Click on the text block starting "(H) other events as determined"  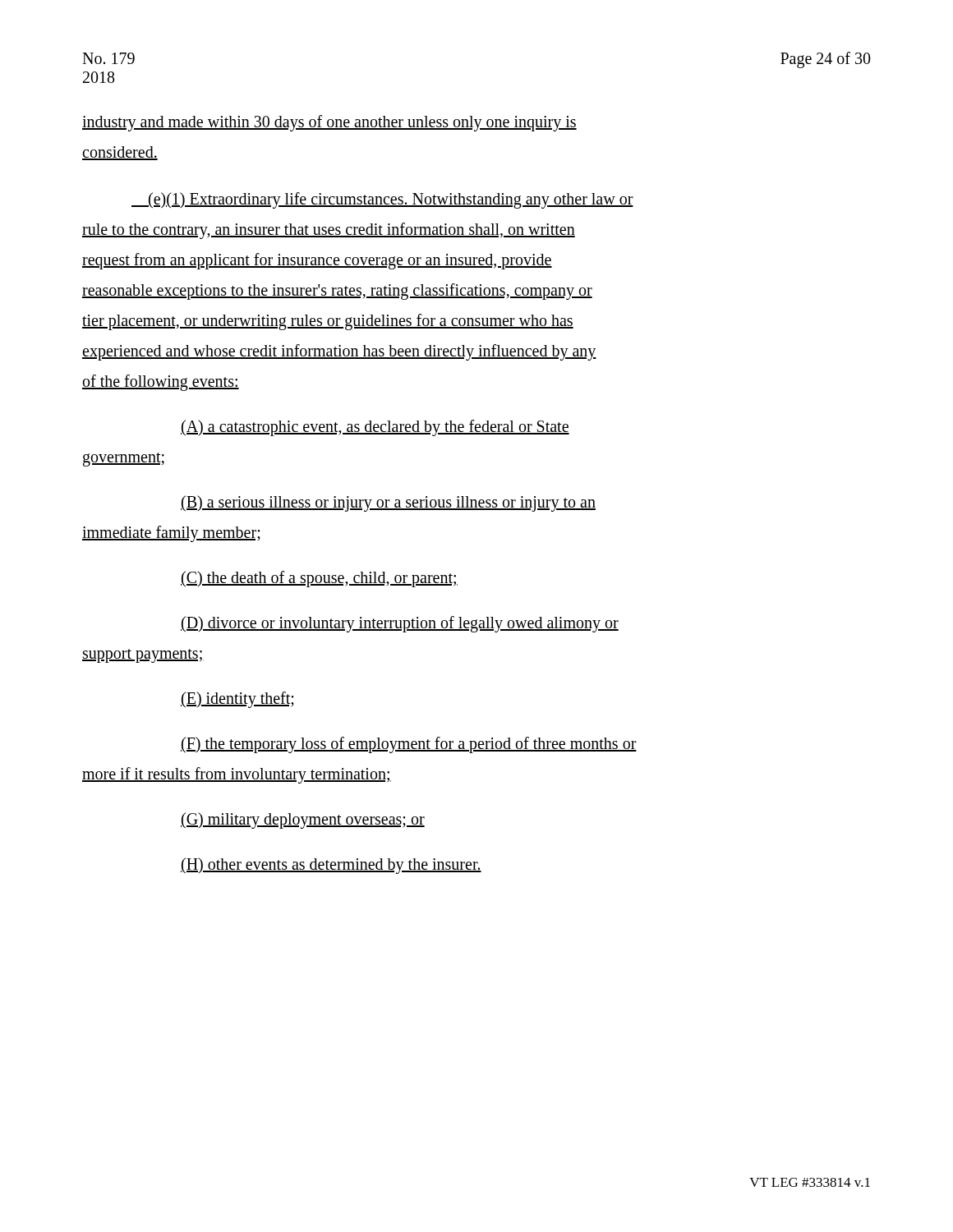331,866
